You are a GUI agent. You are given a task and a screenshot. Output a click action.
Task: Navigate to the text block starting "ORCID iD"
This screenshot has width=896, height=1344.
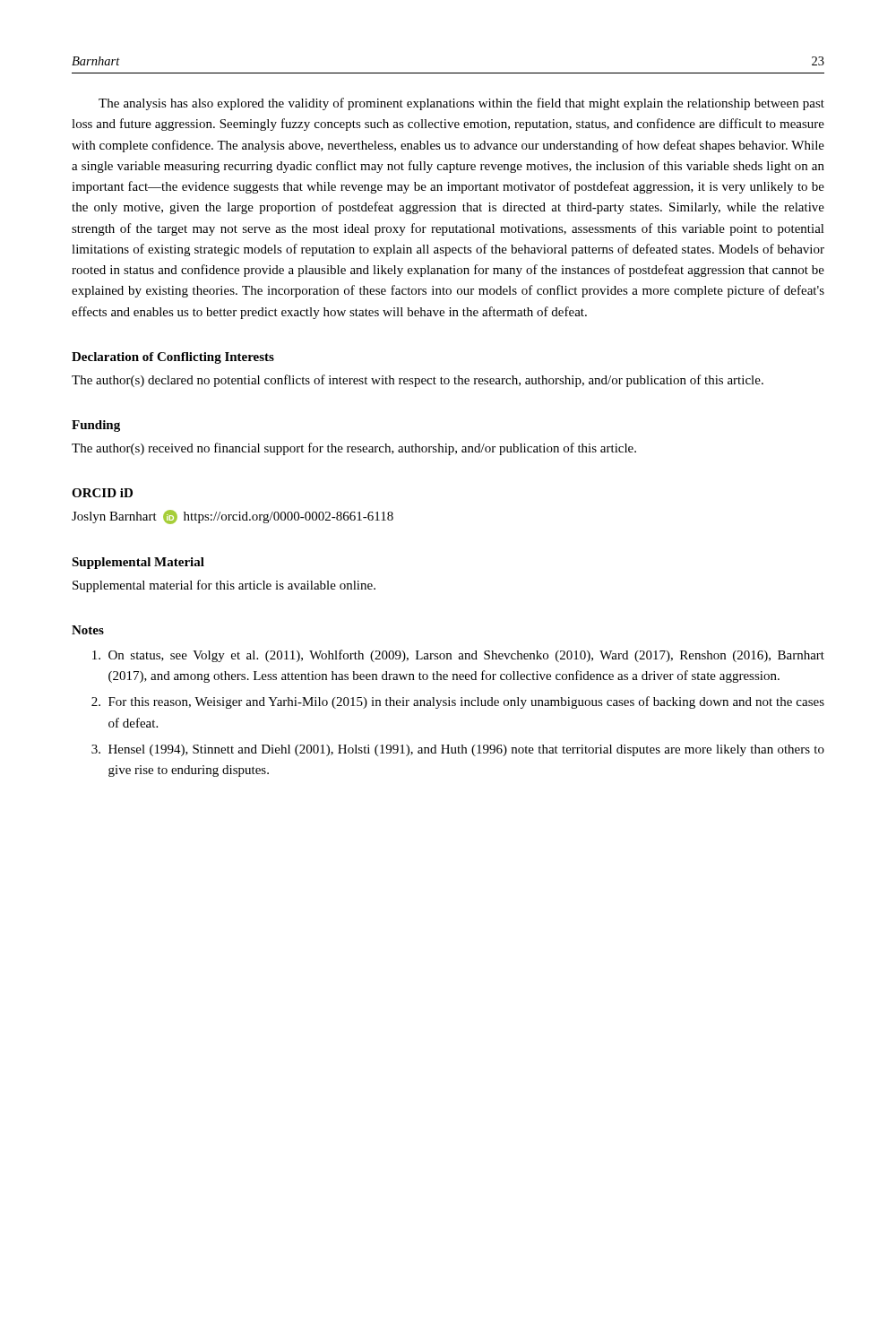click(x=103, y=493)
